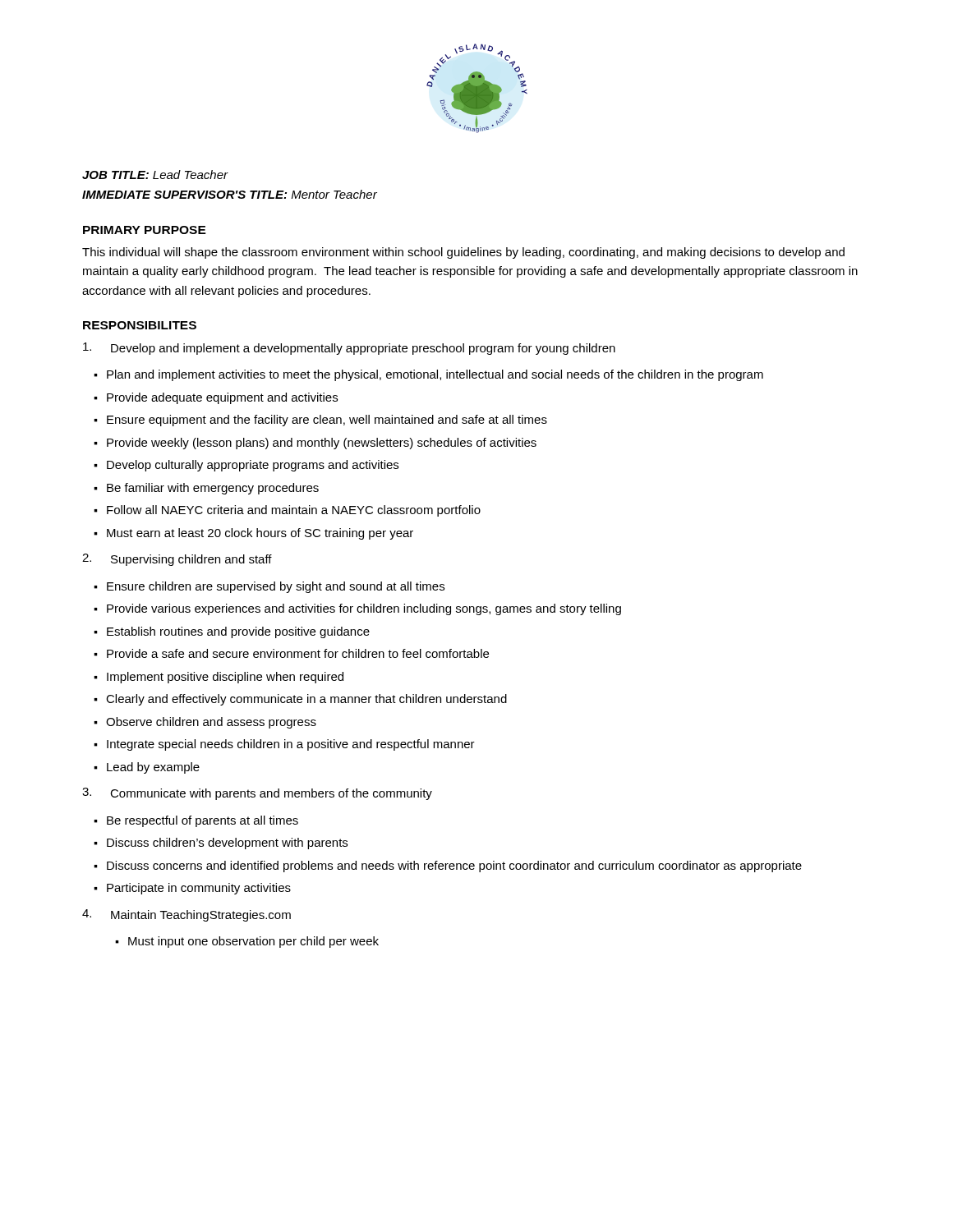Image resolution: width=953 pixels, height=1232 pixels.
Task: Where is the passage that starts "Develop and implement a"?
Action: (476, 348)
